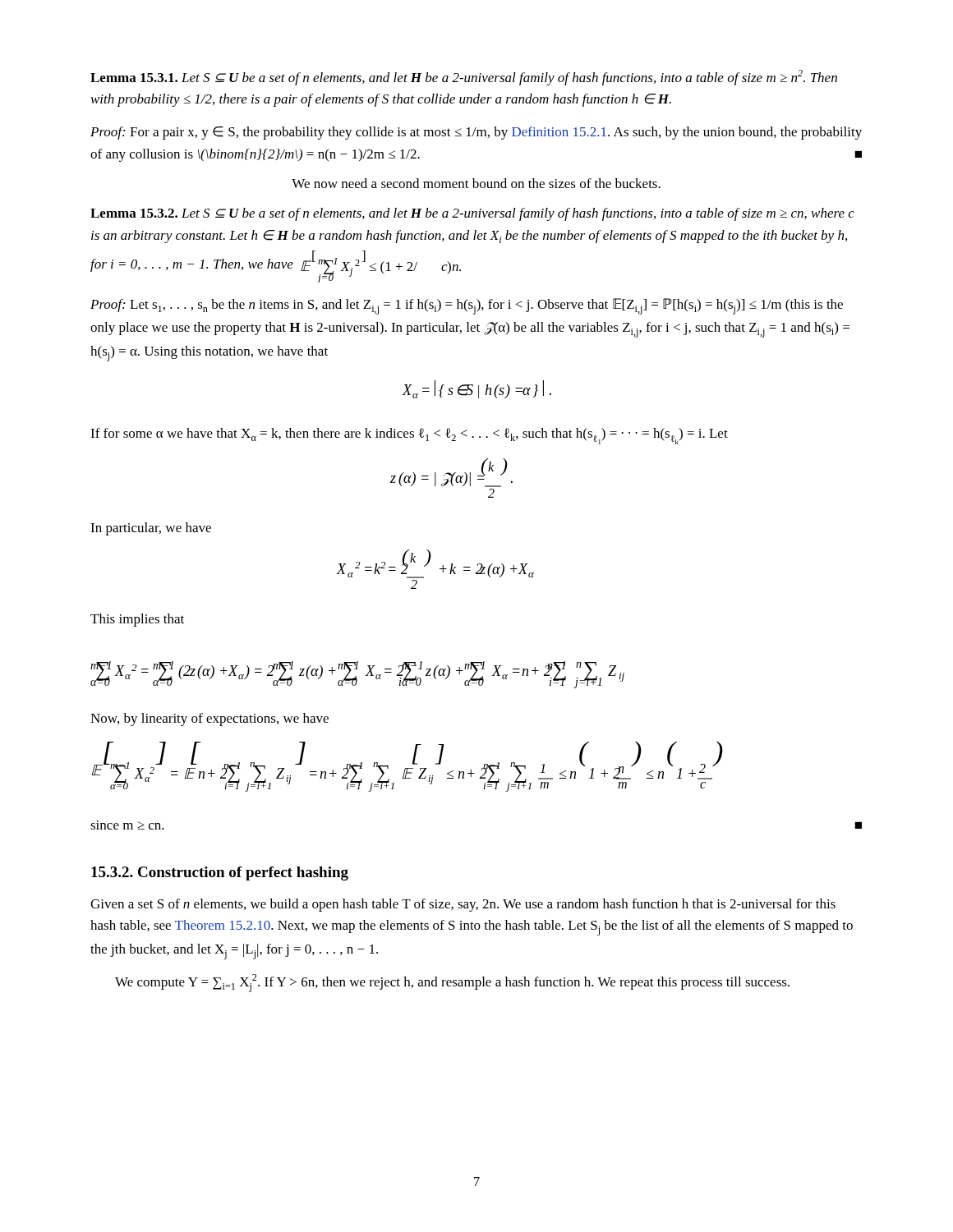Viewport: 953px width, 1232px height.
Task: Locate the formula that opens with "𝔼 [ m−1 ∑ α=0 X α 2"
Action: point(476,769)
